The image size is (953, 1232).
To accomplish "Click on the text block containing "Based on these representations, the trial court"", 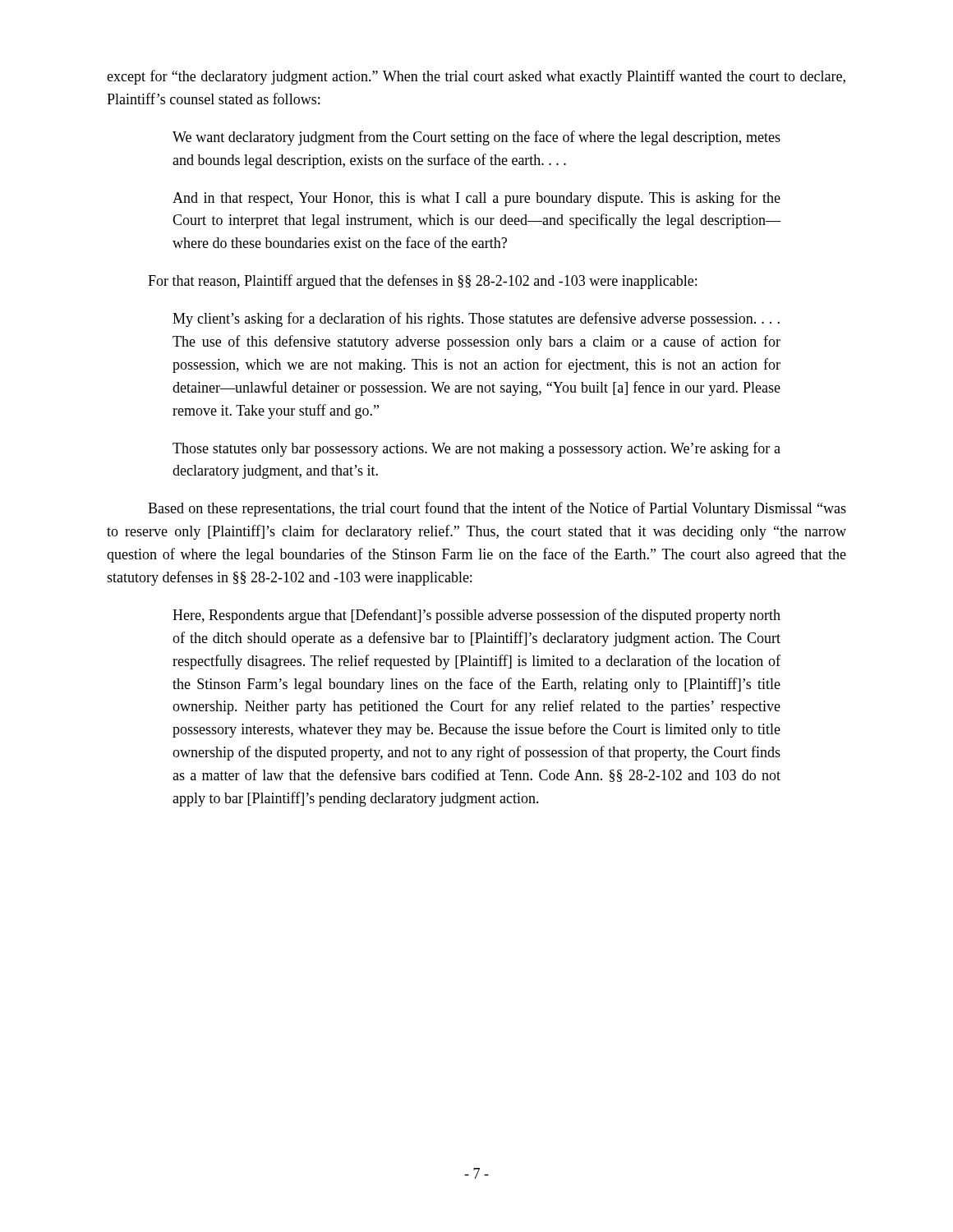I will click(476, 543).
